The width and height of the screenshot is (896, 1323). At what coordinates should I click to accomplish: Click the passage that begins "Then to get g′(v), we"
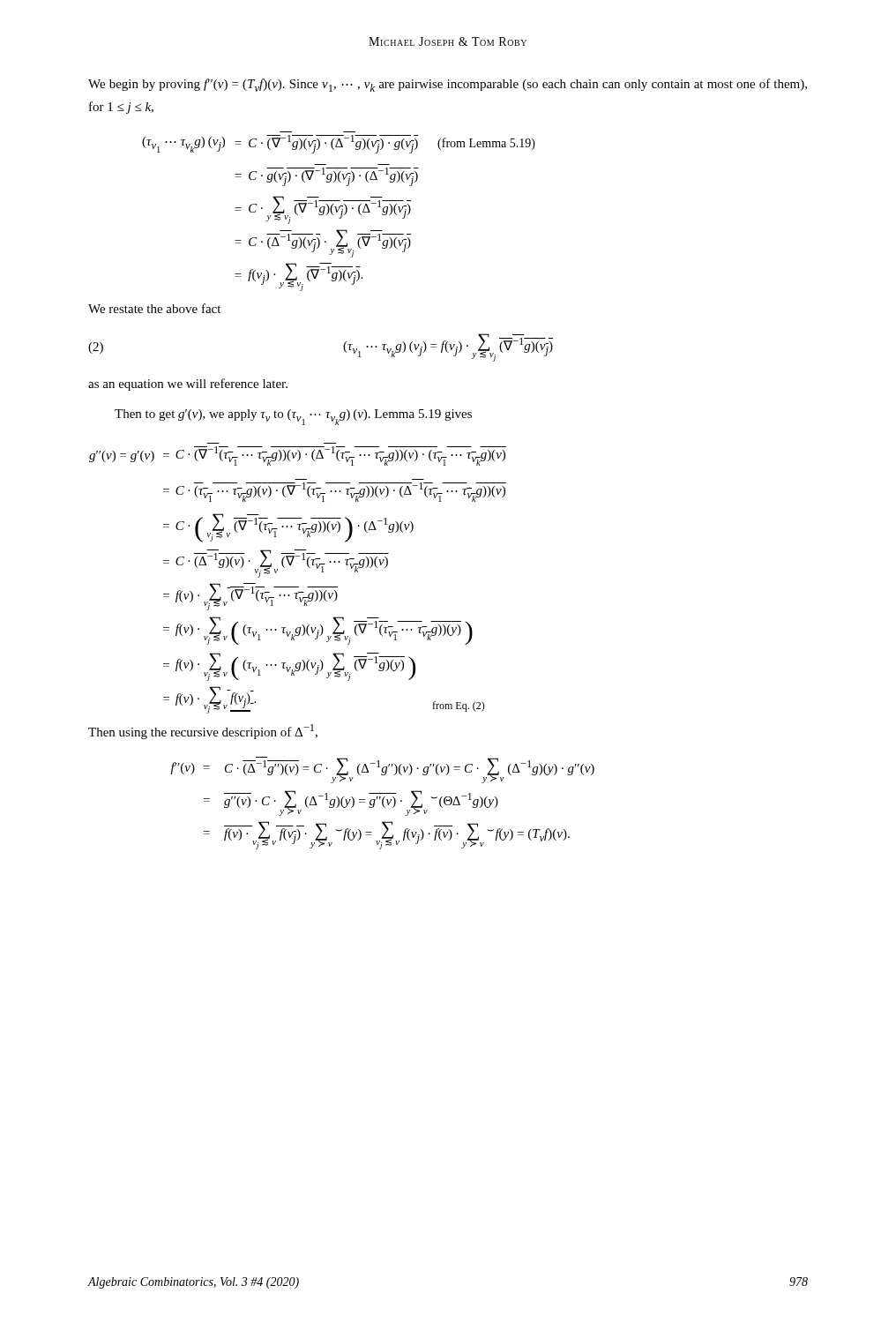pos(293,416)
